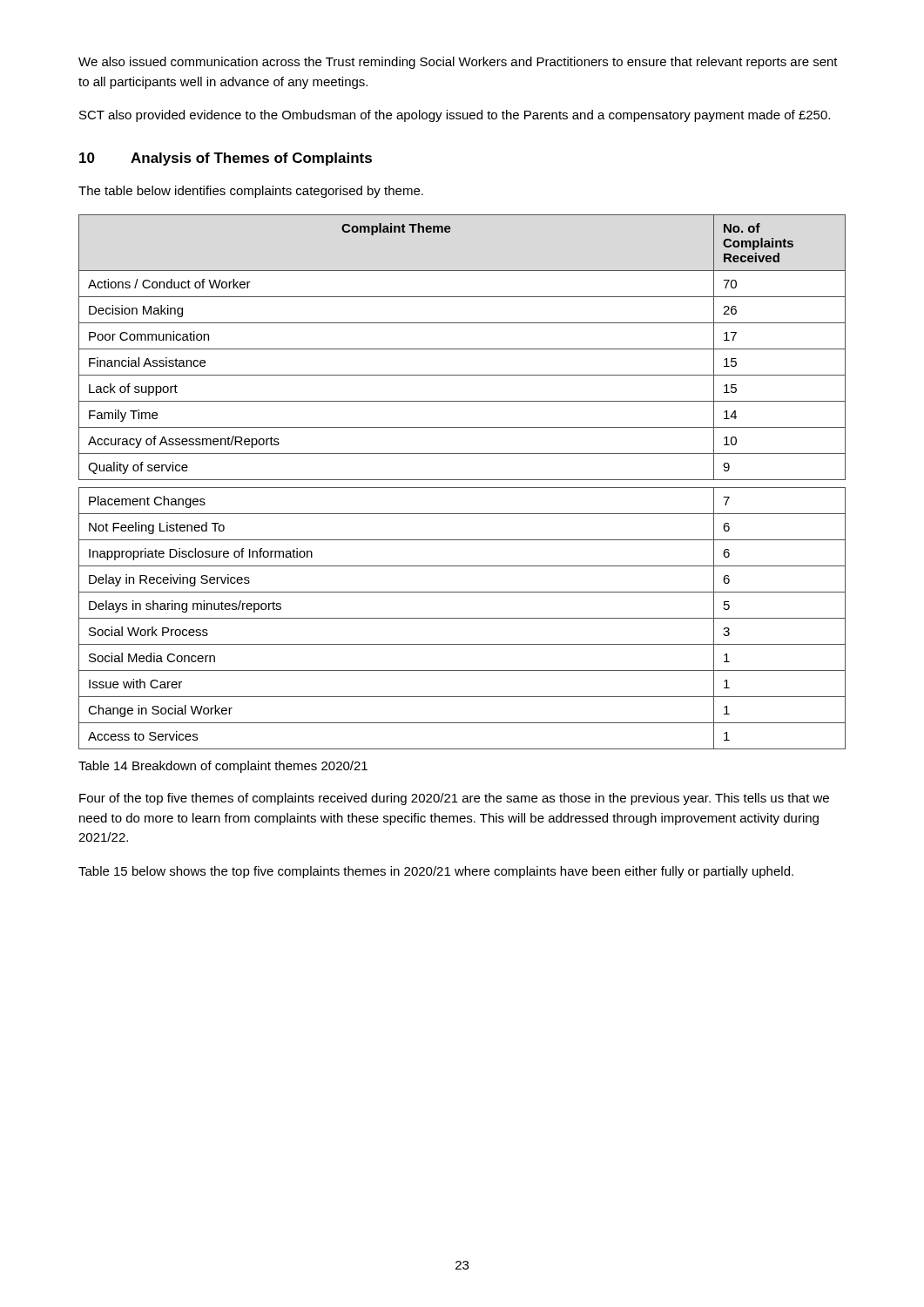924x1307 pixels.
Task: Find the table that mentions "Accuracy of Assessment/Reports"
Action: click(x=462, y=347)
